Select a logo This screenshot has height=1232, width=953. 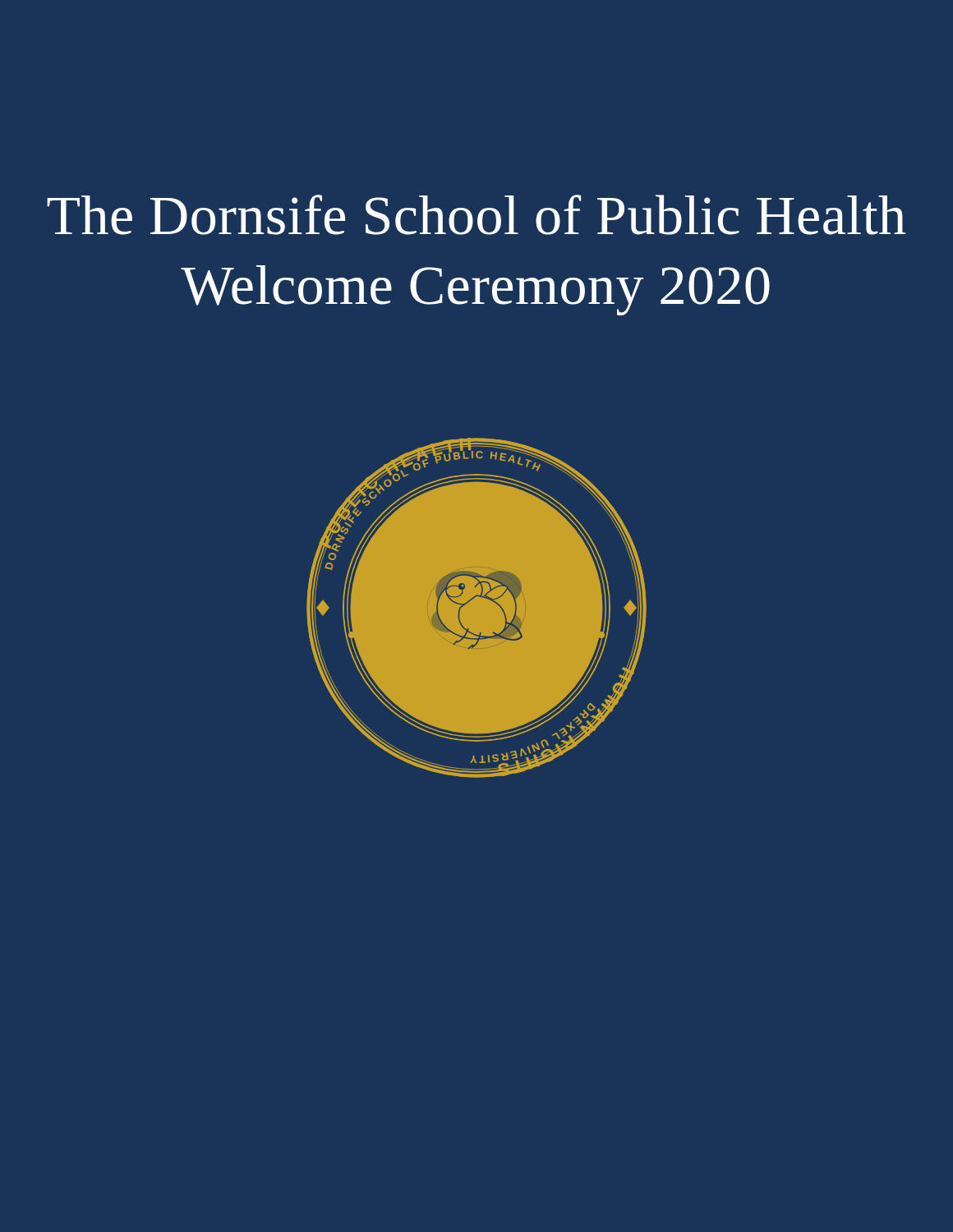[476, 608]
